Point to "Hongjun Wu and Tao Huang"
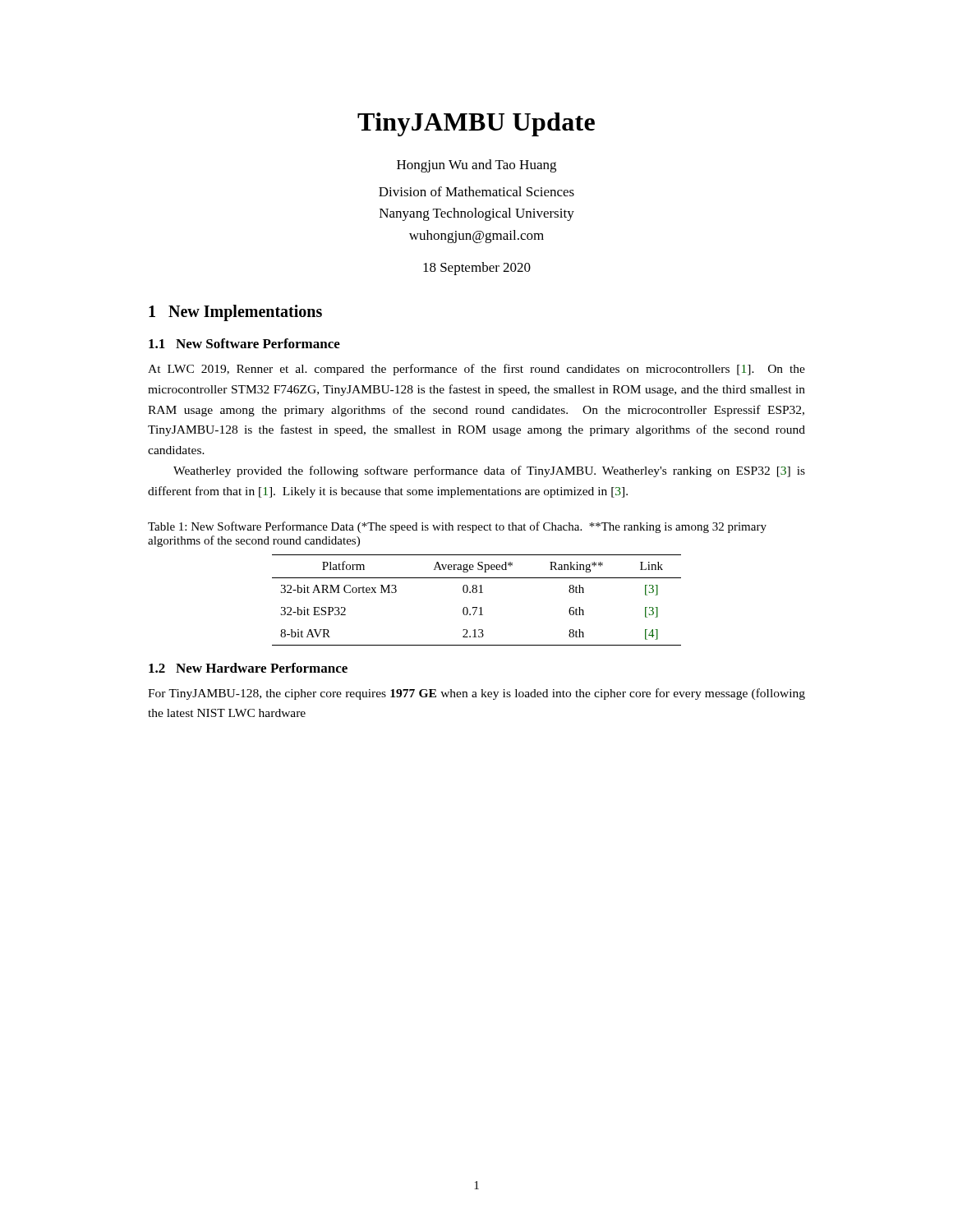The image size is (953, 1232). pyautogui.click(x=476, y=165)
